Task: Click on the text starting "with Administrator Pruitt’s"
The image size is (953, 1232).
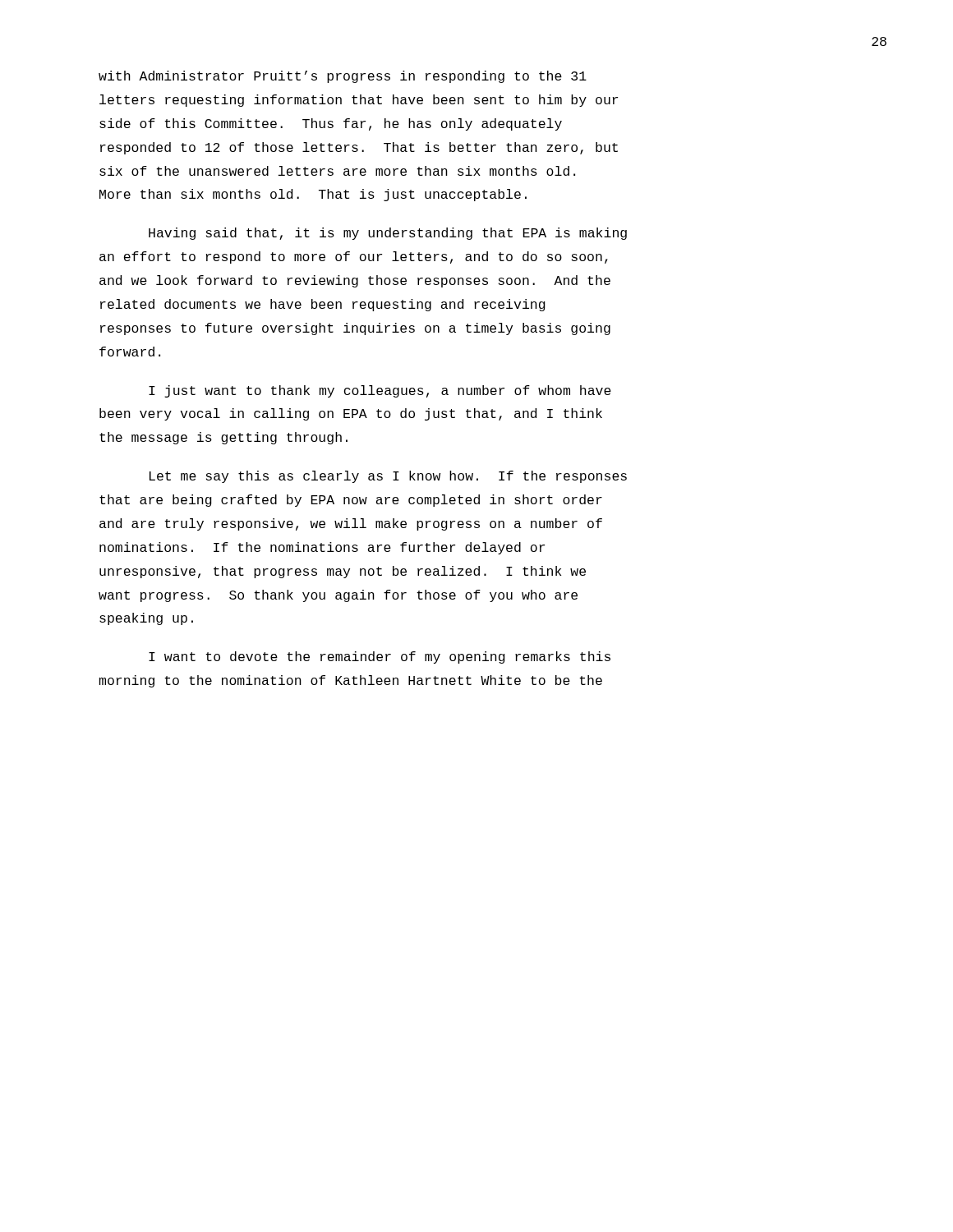Action: tap(359, 136)
